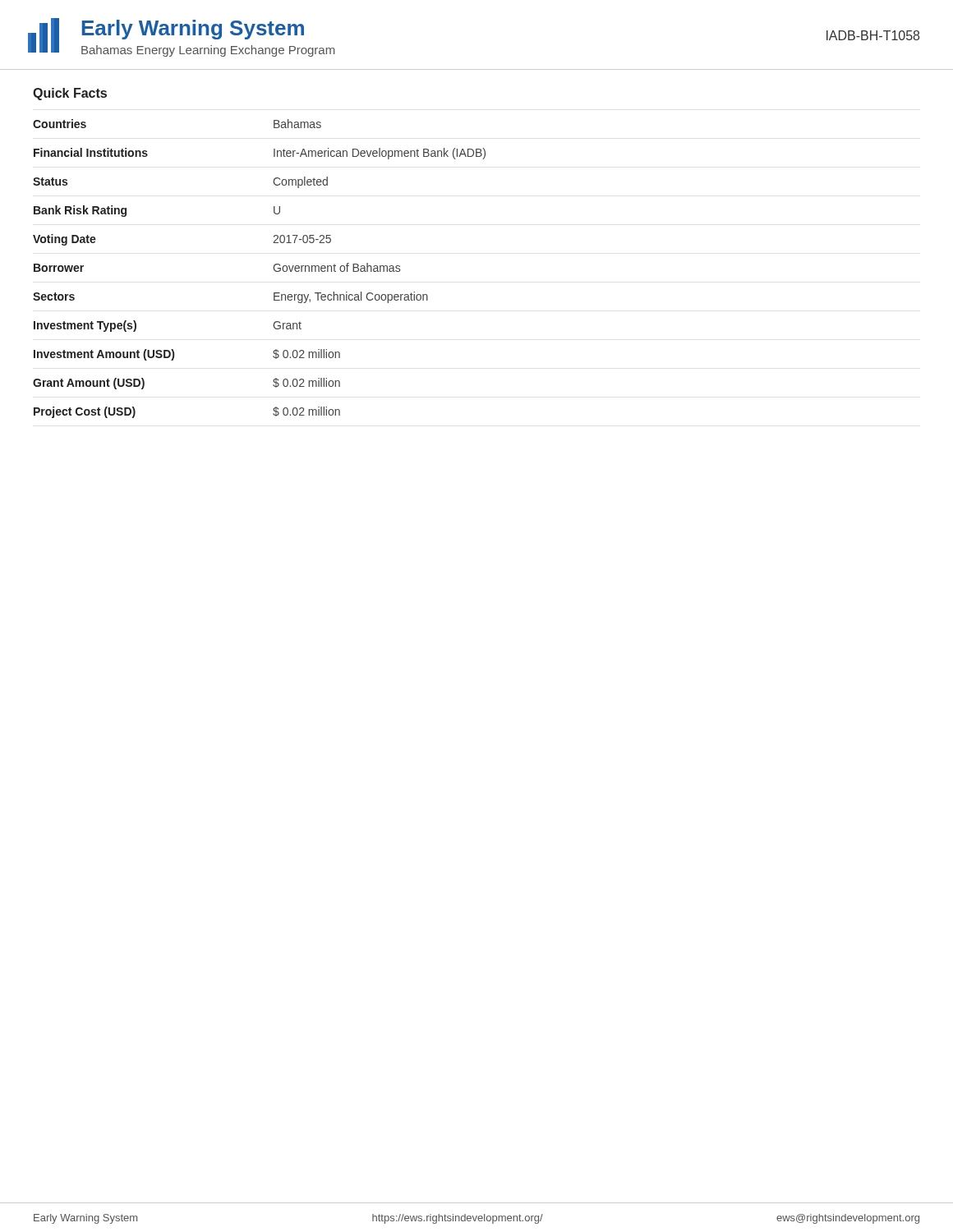953x1232 pixels.
Task: Click on the table containing "Grant Amount (USD)"
Action: [x=476, y=268]
